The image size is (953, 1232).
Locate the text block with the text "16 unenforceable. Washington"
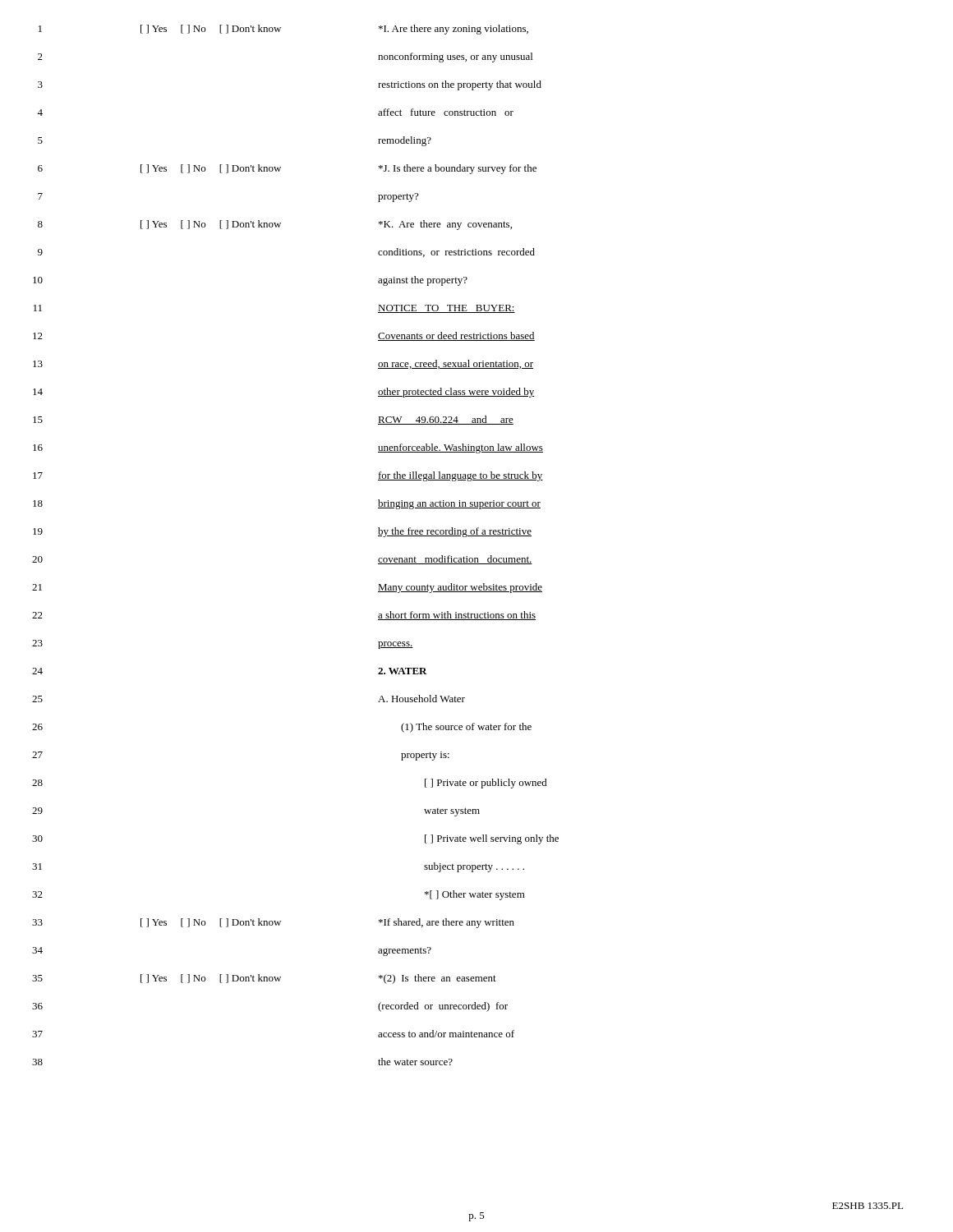point(476,448)
